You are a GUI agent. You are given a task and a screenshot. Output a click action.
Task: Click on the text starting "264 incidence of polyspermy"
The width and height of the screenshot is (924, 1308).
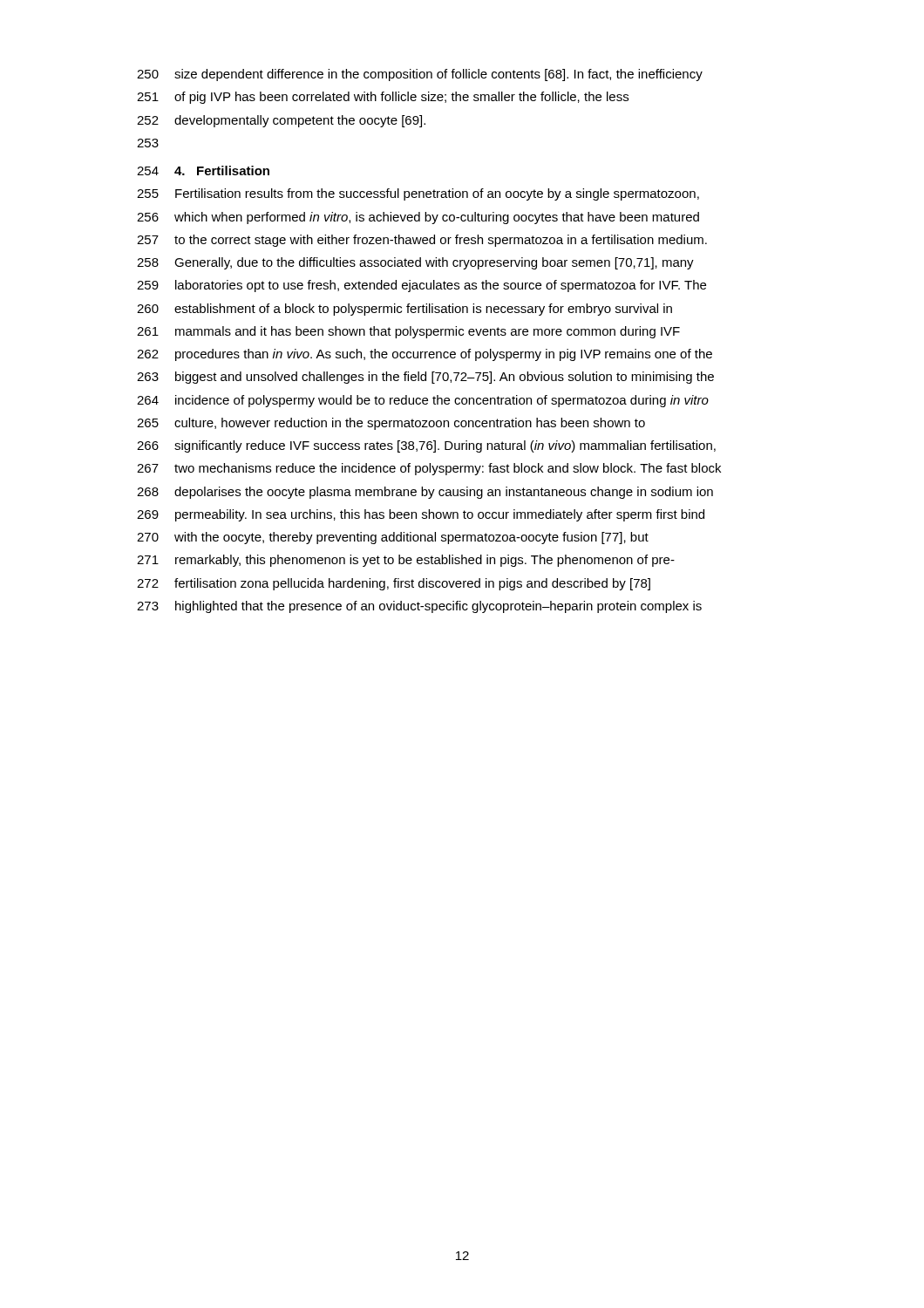[471, 400]
